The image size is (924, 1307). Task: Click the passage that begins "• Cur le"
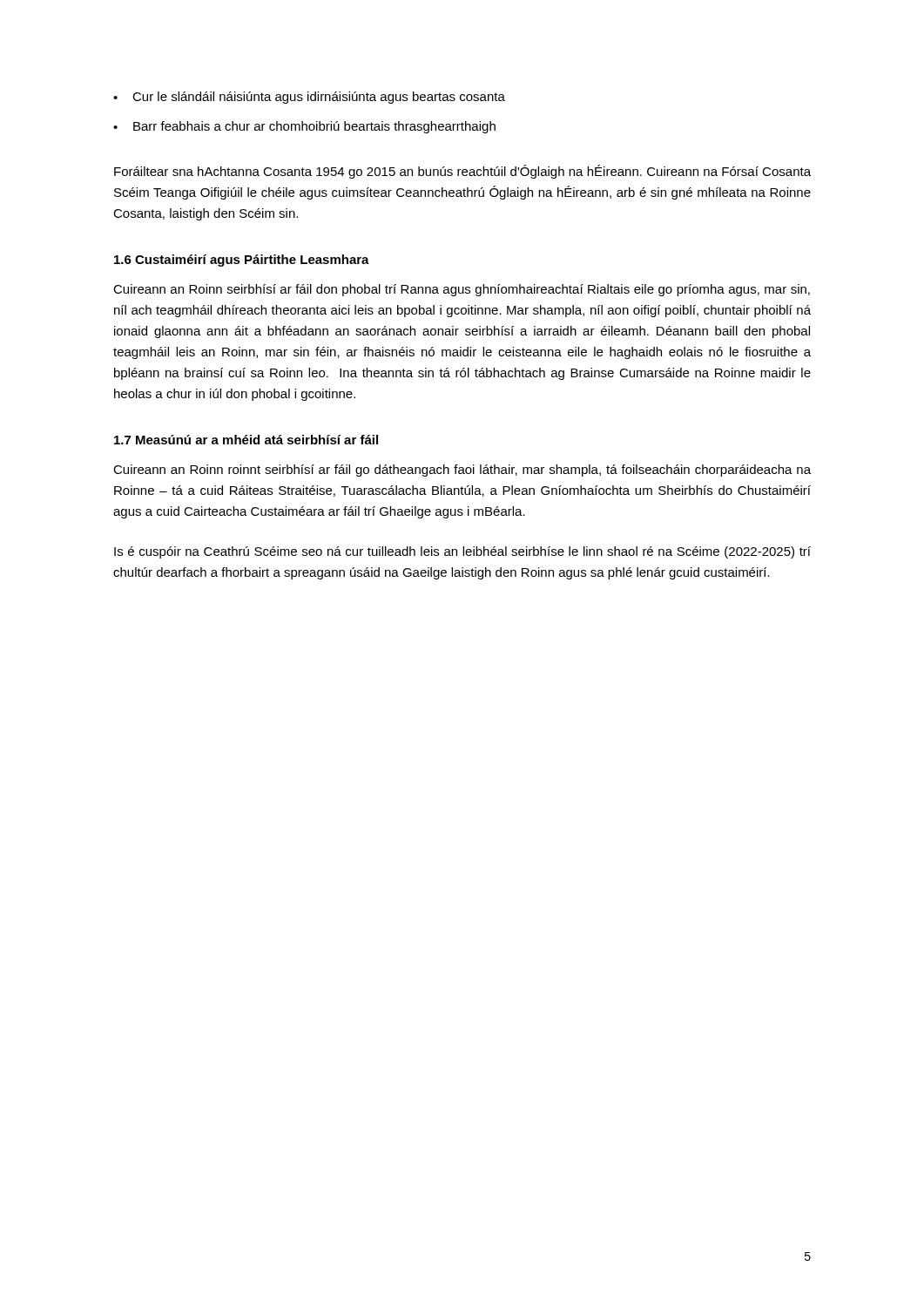tap(309, 97)
